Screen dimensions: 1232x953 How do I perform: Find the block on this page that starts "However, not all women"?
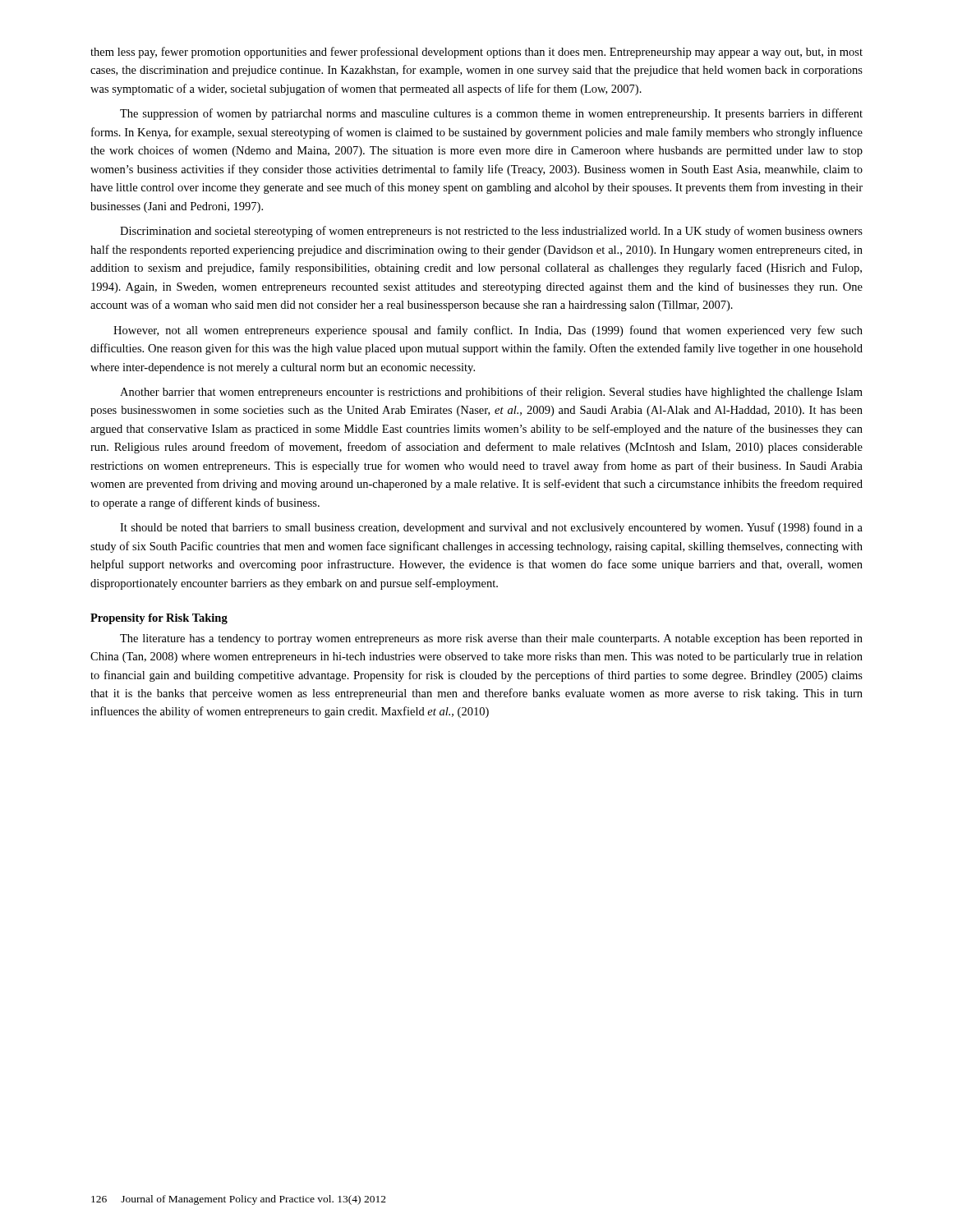click(x=476, y=348)
